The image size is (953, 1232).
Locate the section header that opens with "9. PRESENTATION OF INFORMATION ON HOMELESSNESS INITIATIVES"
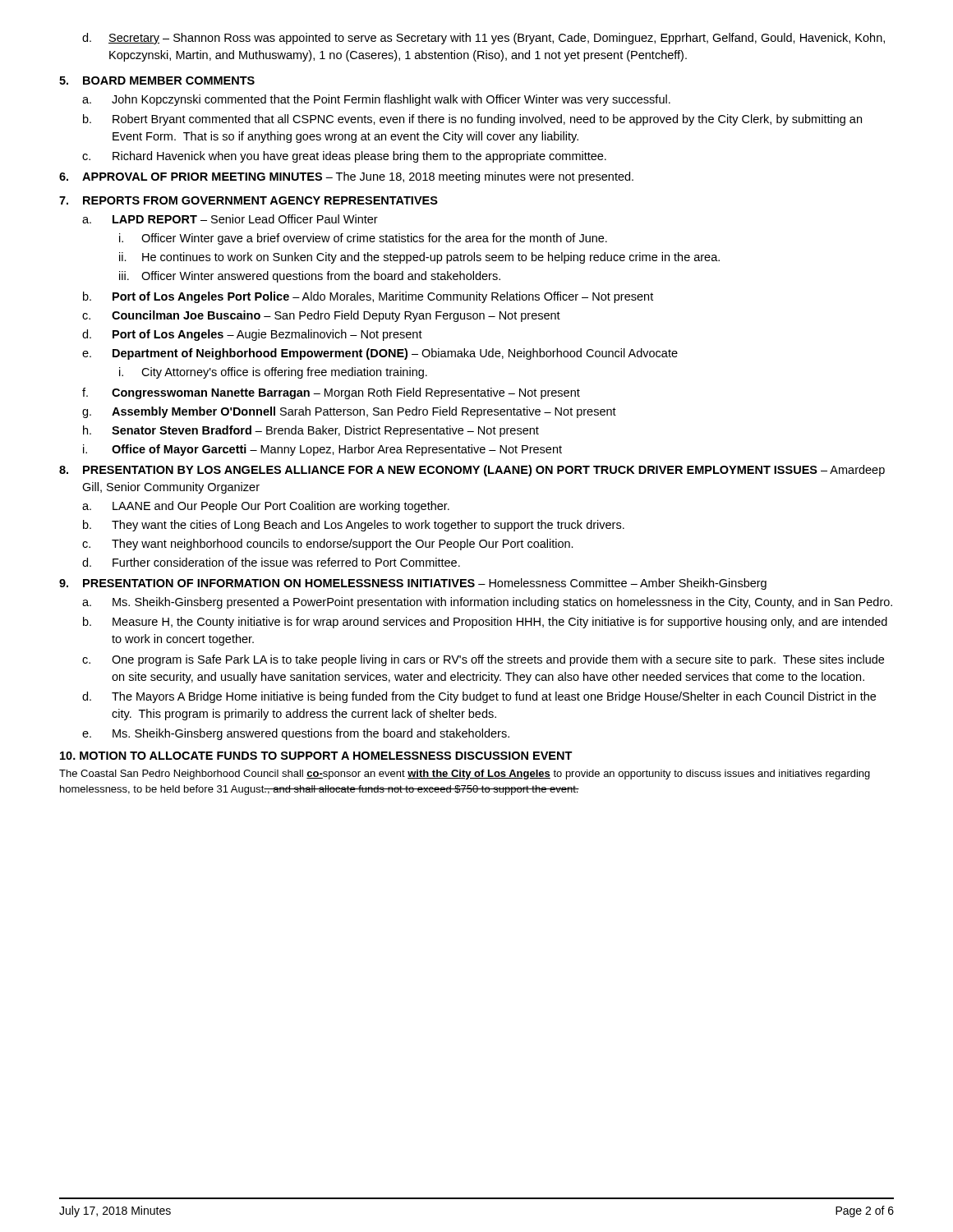click(476, 584)
